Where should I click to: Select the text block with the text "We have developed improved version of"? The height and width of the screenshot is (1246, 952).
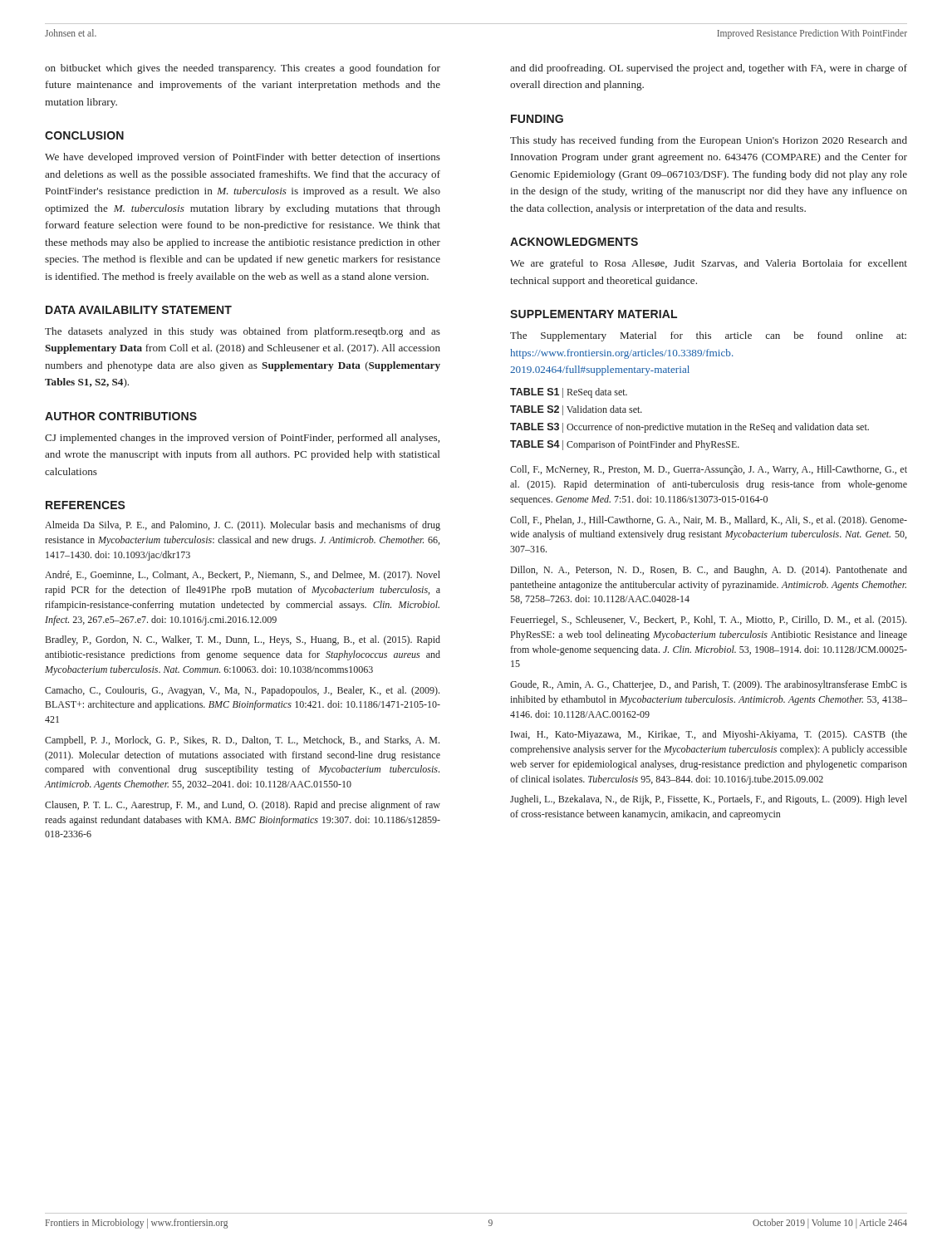point(243,216)
